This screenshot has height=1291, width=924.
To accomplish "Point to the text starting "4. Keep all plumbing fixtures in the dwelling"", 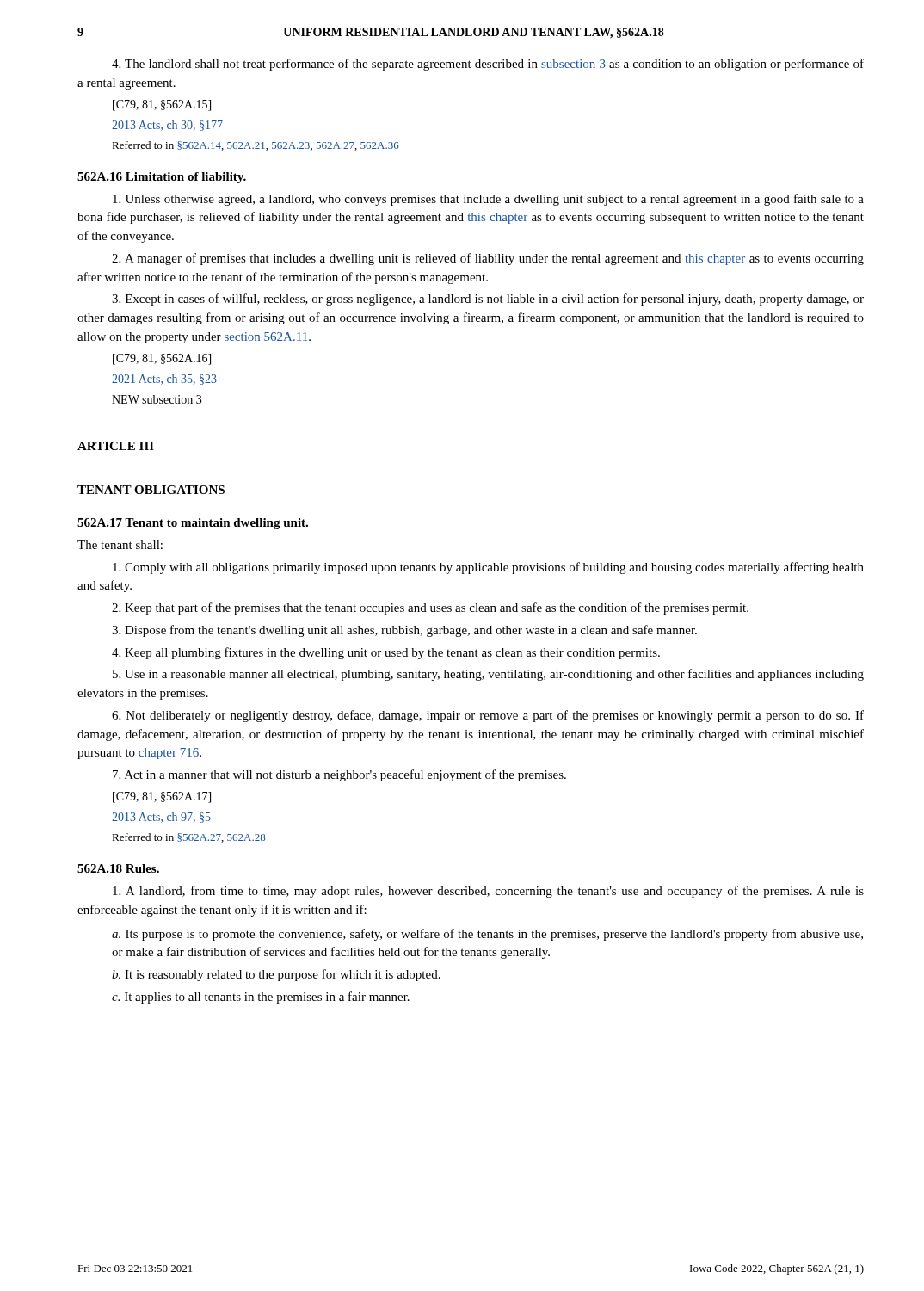I will click(x=471, y=653).
